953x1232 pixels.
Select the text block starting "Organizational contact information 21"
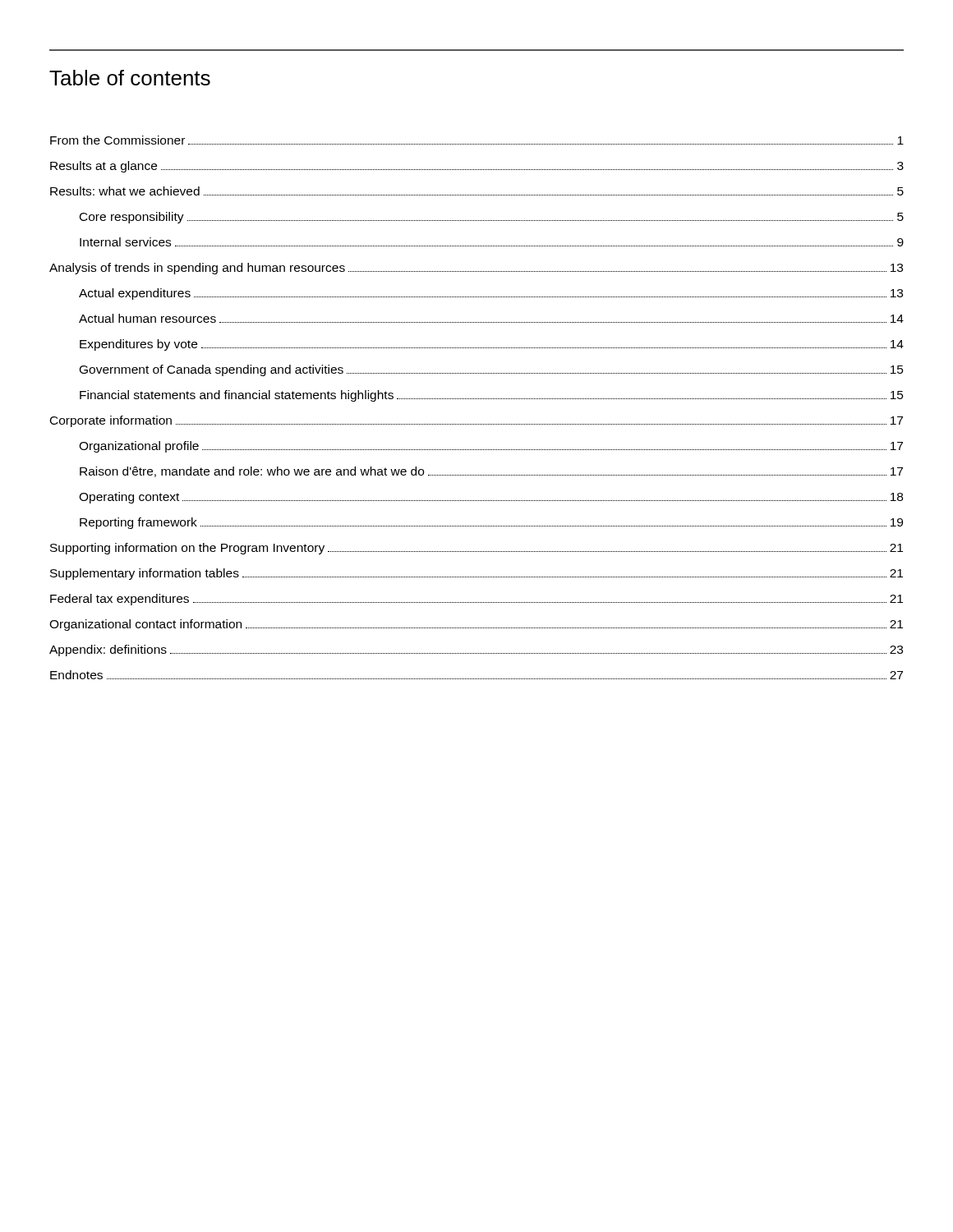(x=476, y=624)
